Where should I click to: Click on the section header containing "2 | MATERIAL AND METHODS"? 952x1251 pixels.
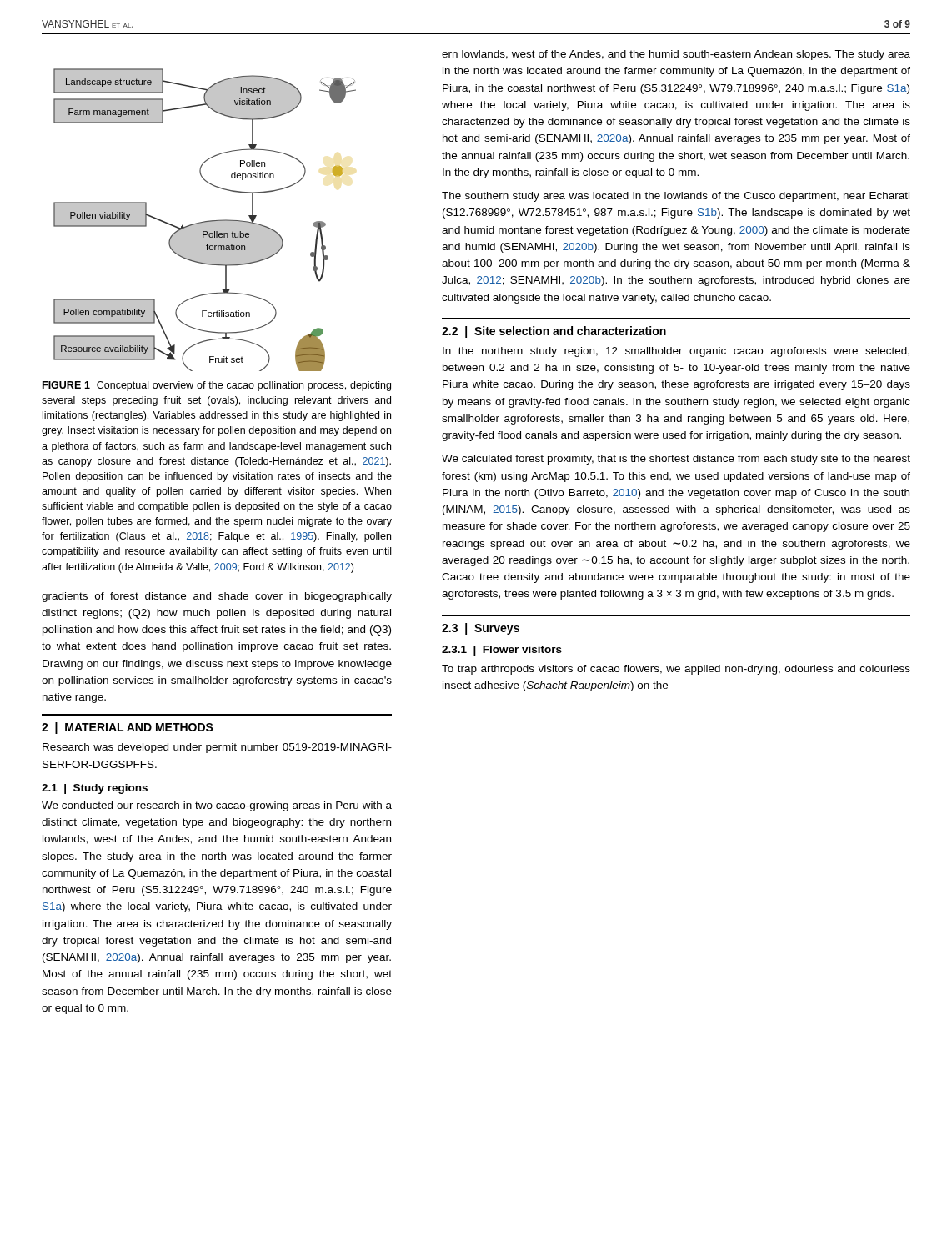128,728
